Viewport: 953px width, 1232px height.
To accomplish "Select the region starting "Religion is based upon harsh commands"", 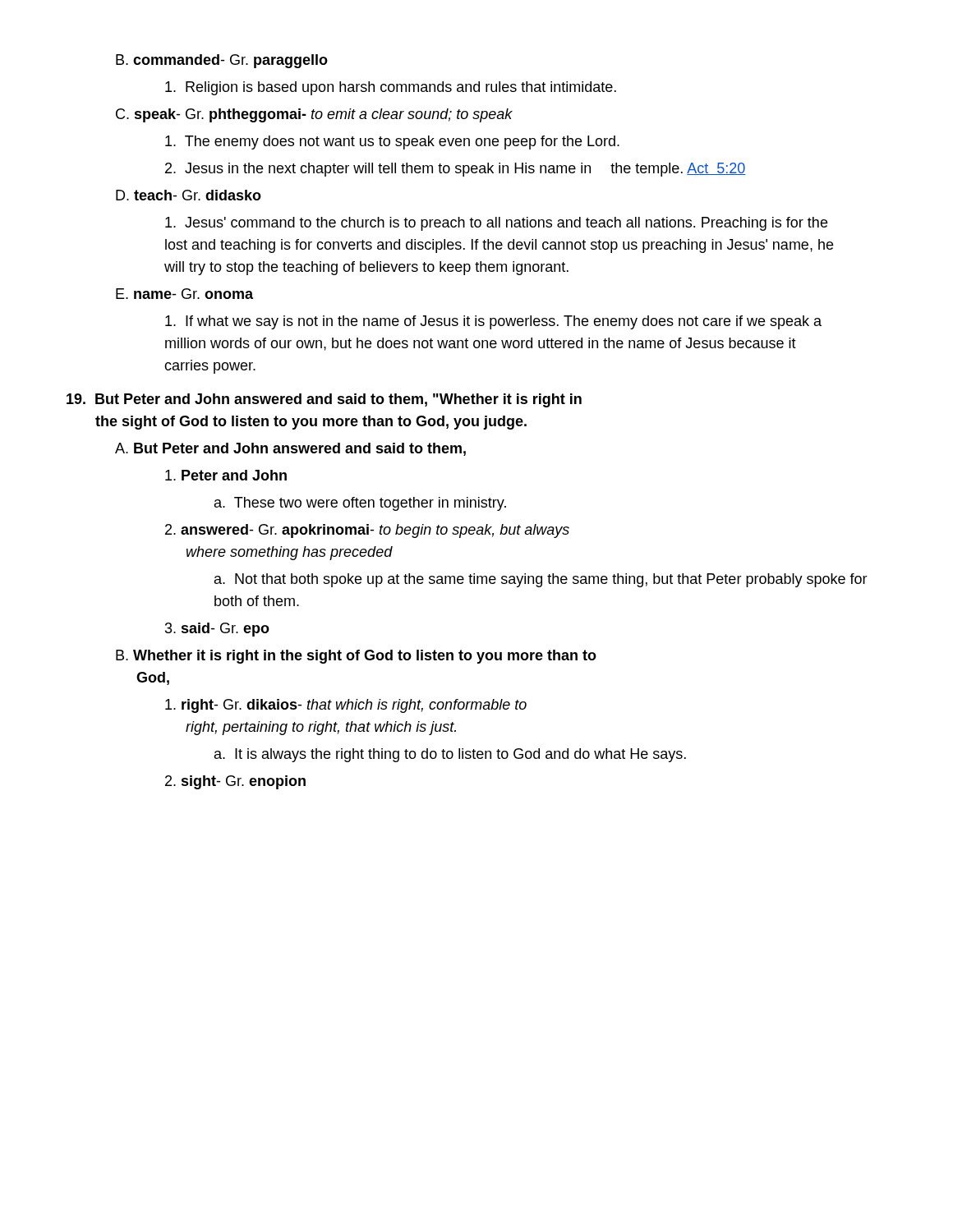I will pos(391,87).
